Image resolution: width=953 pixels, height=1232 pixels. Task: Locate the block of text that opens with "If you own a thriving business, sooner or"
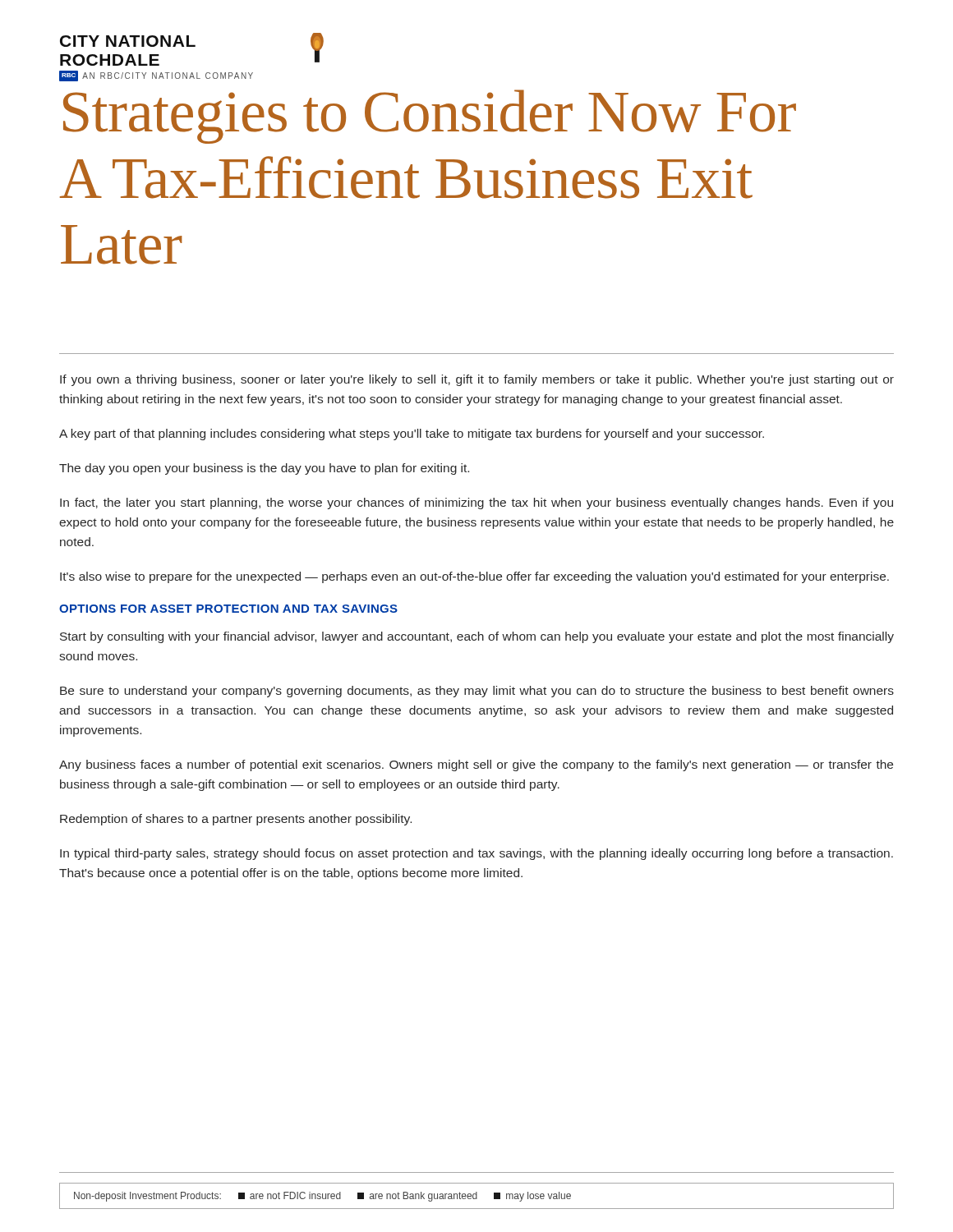coord(476,389)
